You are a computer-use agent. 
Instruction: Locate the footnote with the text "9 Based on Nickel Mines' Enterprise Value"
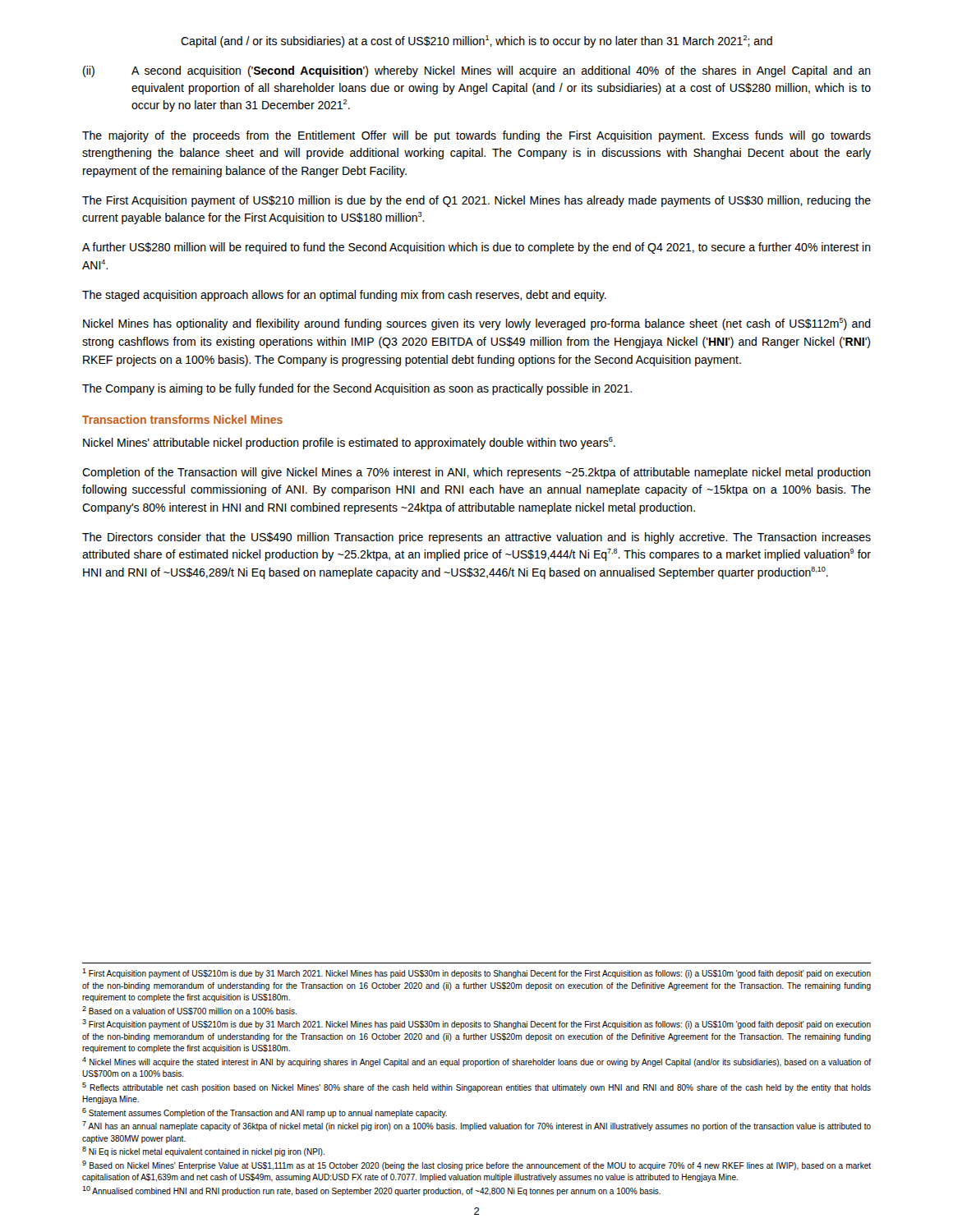476,1171
